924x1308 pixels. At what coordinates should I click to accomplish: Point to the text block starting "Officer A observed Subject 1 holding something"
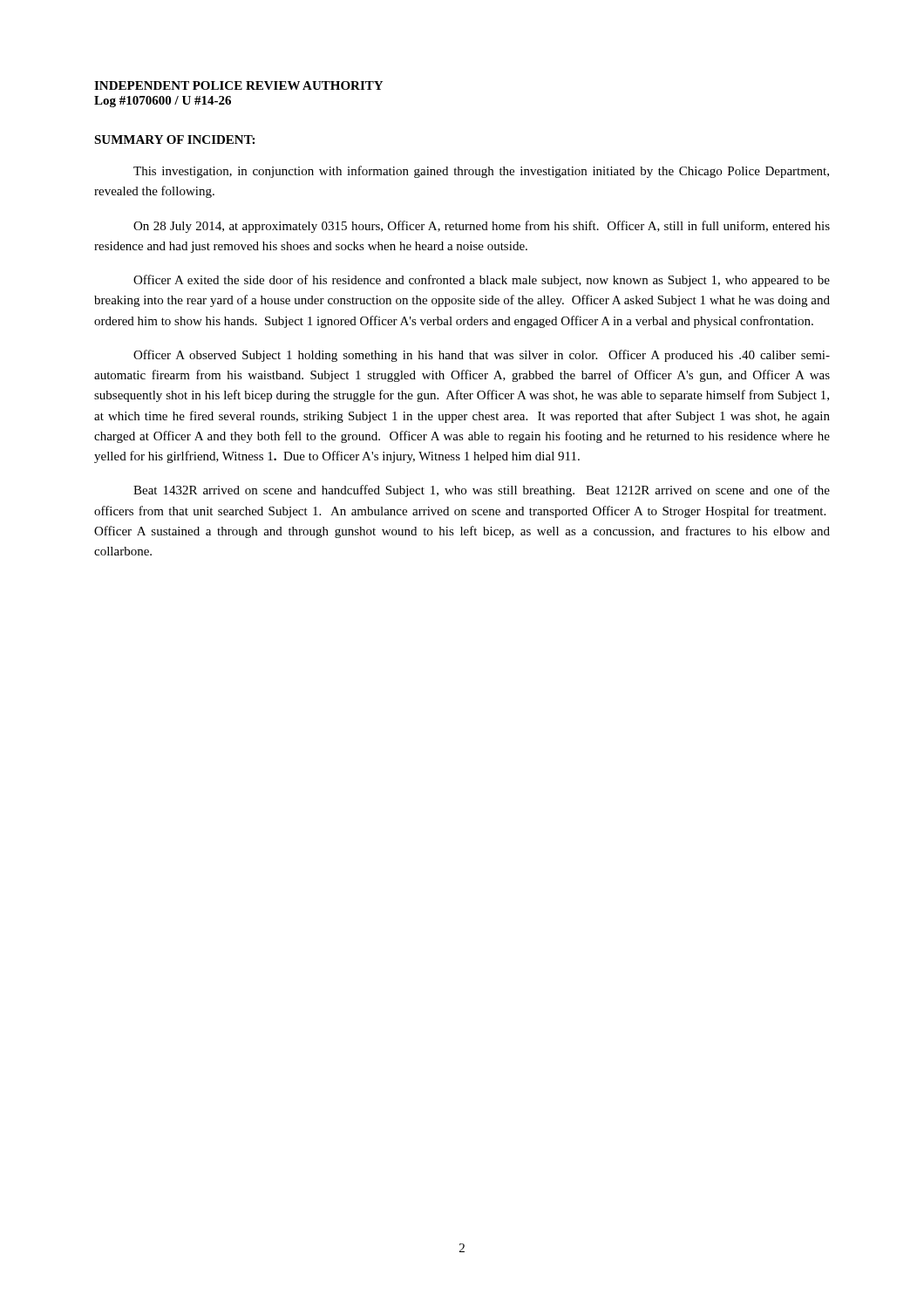462,405
